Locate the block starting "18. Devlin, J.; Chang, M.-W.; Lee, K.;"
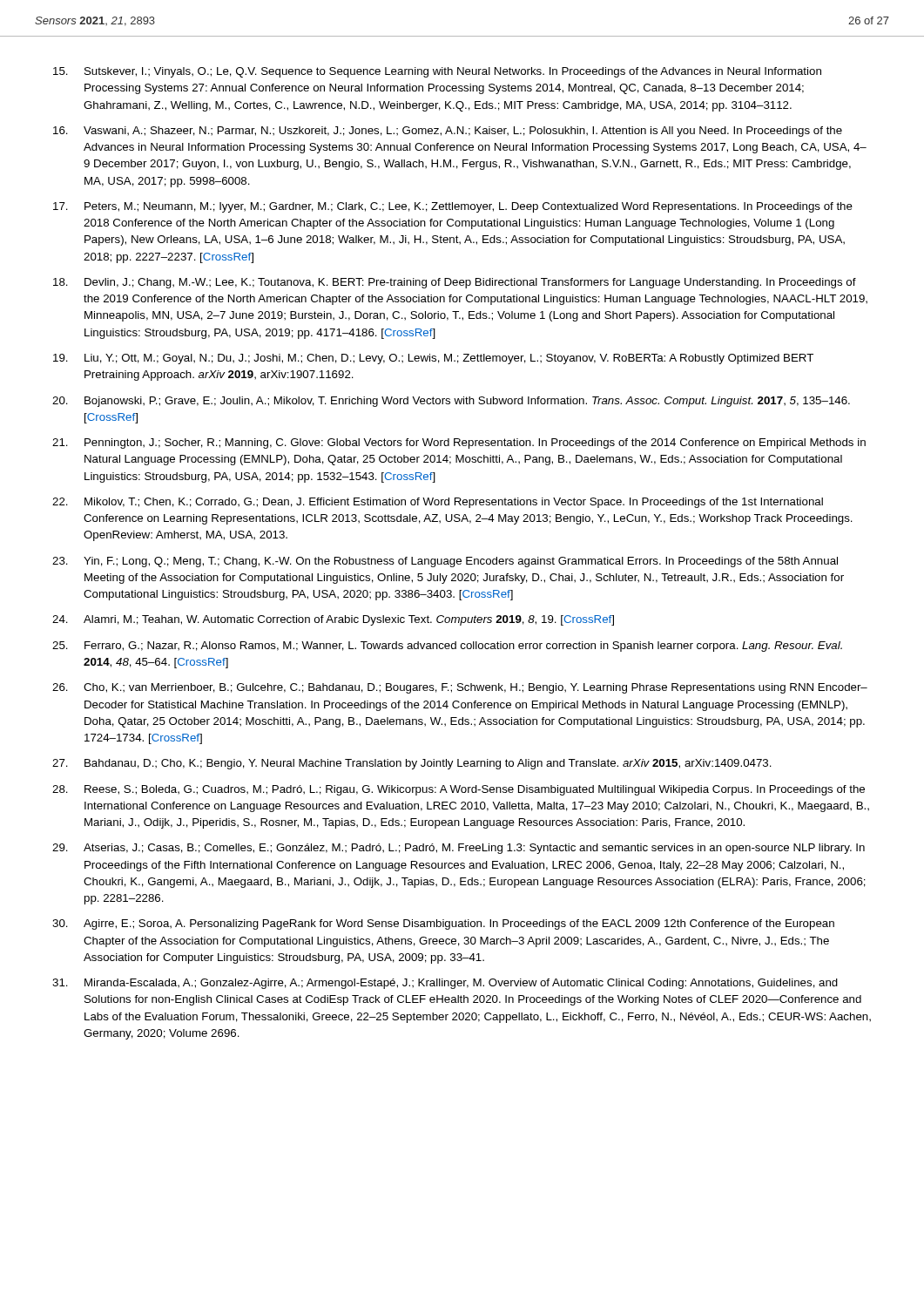 click(462, 307)
